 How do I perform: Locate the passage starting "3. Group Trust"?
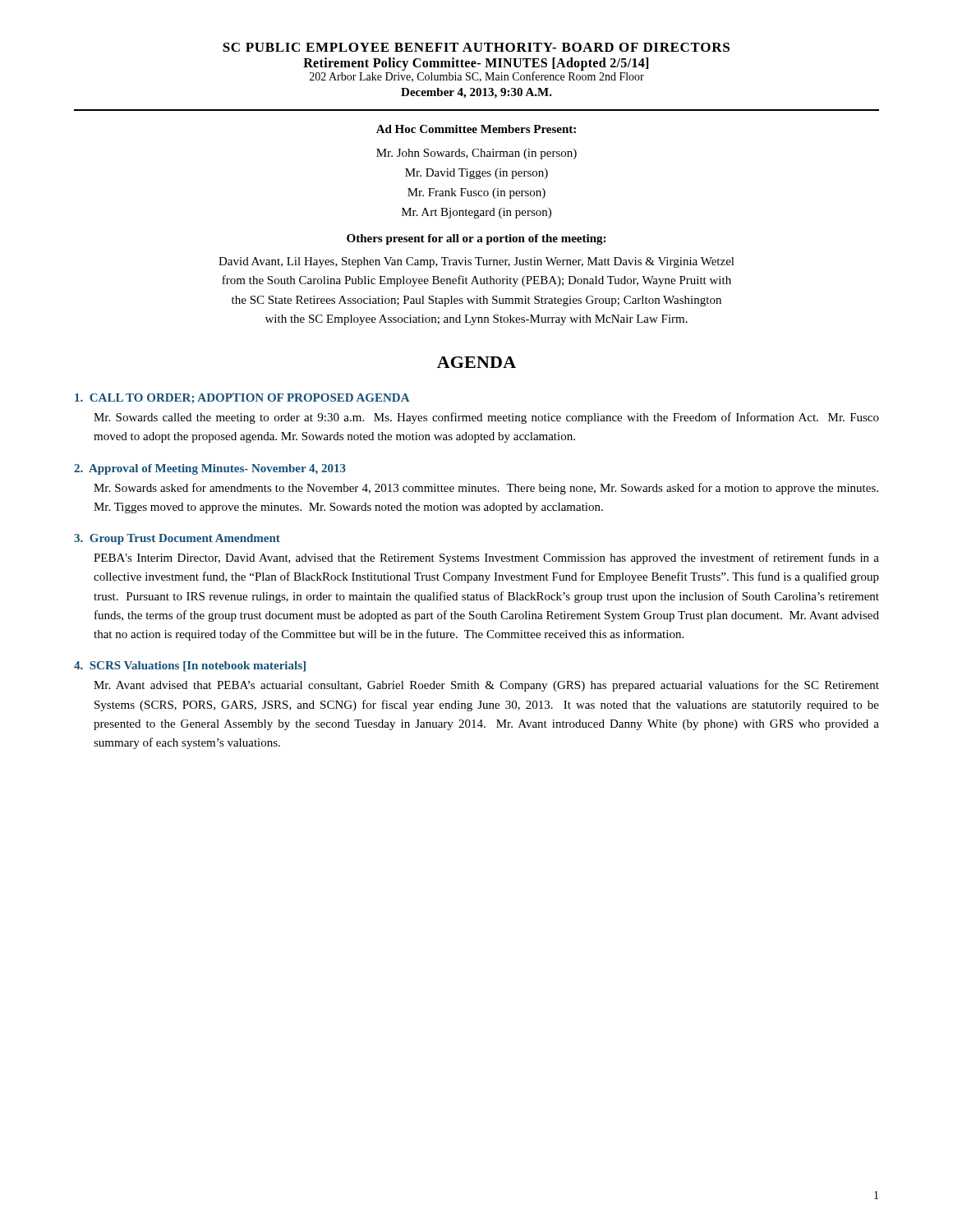click(177, 538)
